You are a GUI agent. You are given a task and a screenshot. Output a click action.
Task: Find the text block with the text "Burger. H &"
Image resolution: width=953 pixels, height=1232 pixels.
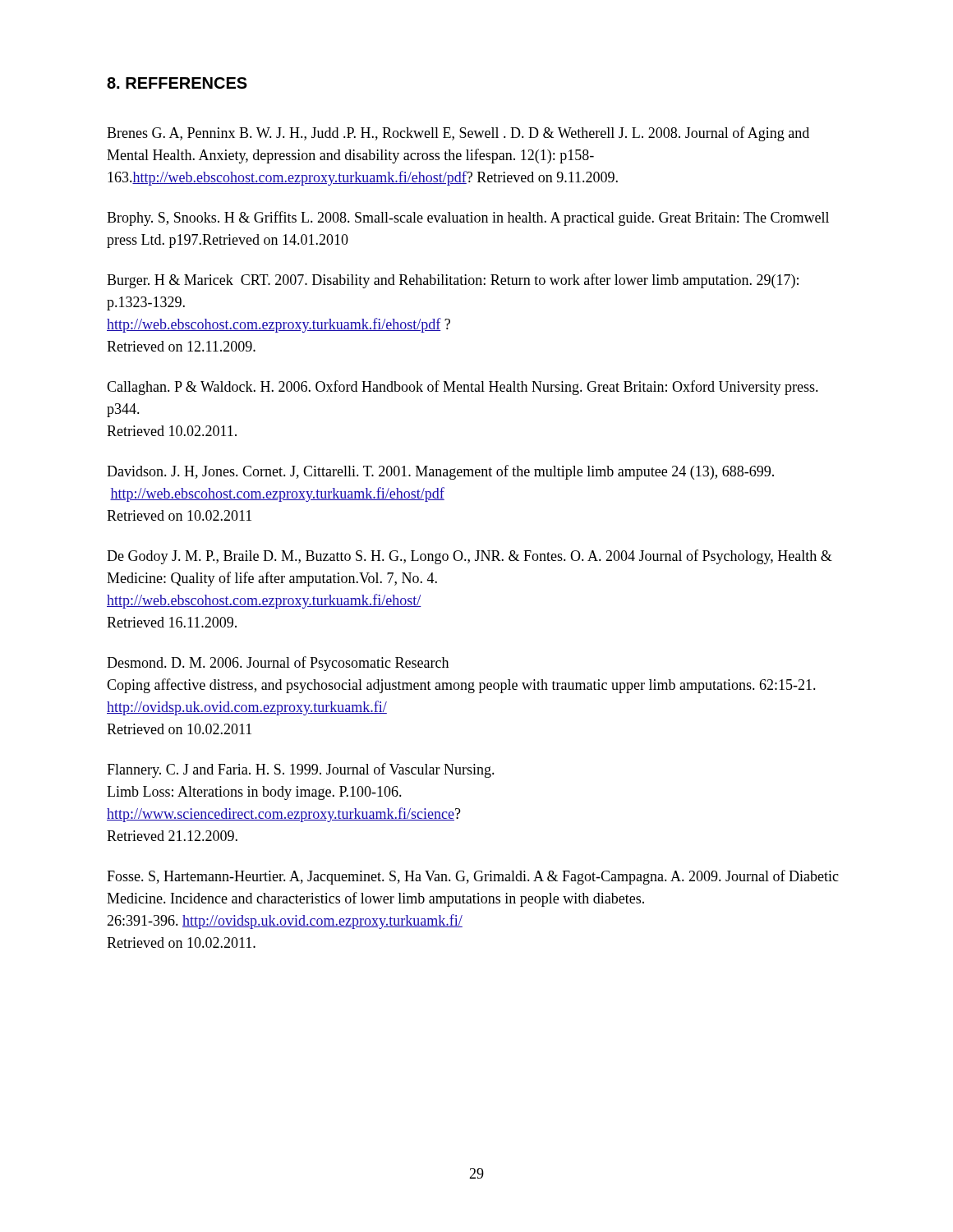[453, 313]
